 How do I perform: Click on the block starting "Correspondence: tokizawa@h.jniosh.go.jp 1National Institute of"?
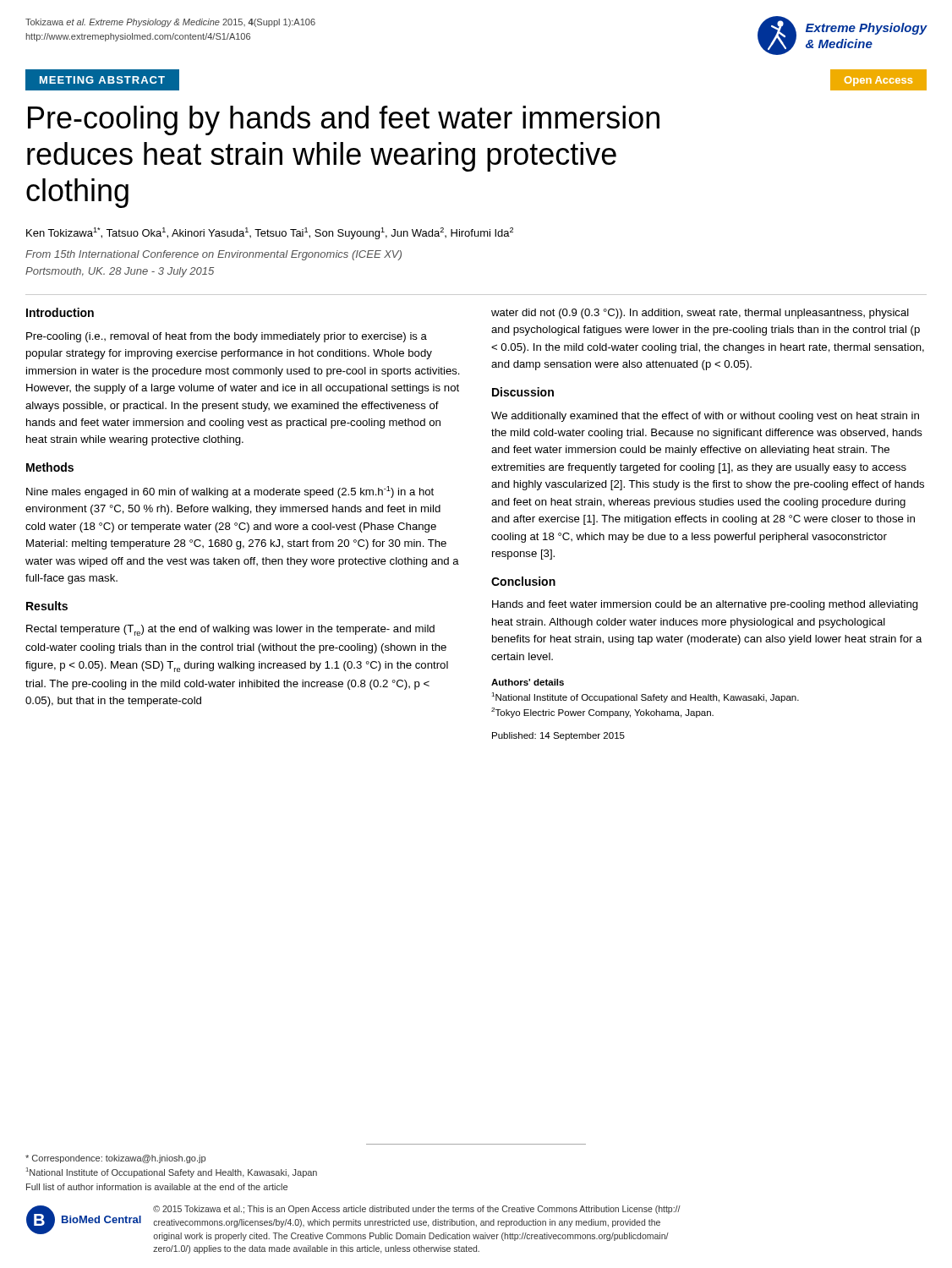click(171, 1172)
